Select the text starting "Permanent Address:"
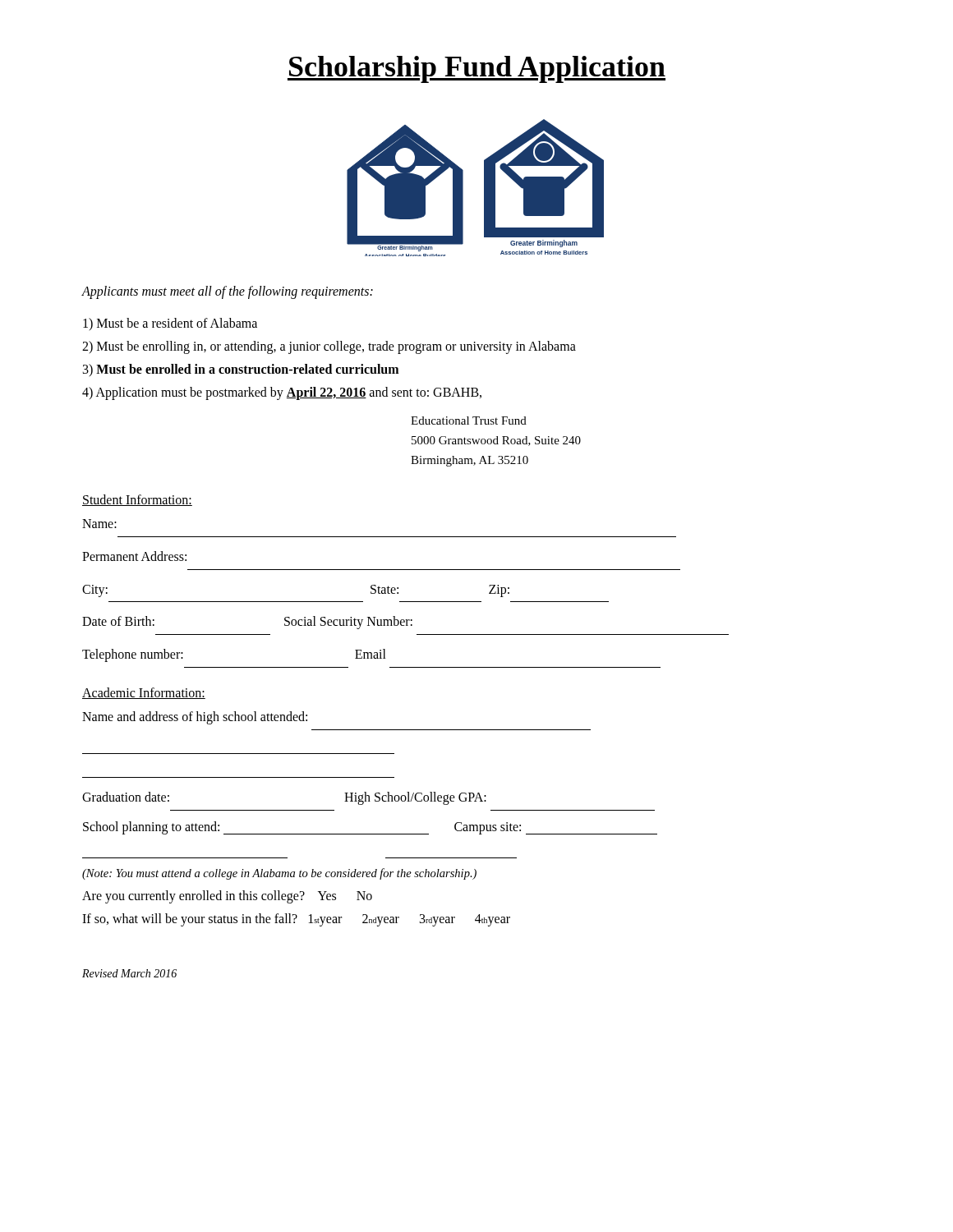This screenshot has width=953, height=1232. 134,556
